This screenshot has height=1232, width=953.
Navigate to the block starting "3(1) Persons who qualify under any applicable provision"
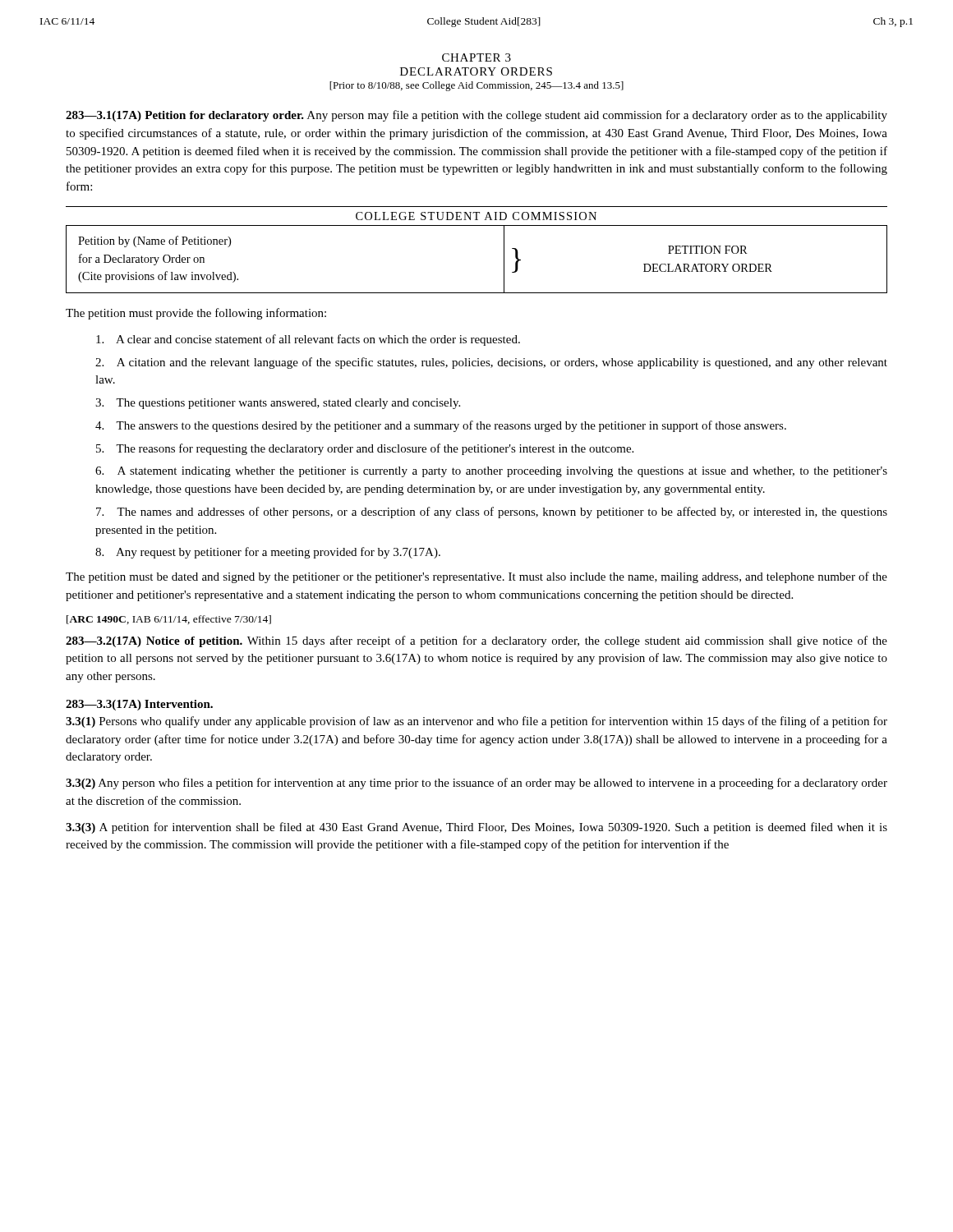tap(476, 783)
